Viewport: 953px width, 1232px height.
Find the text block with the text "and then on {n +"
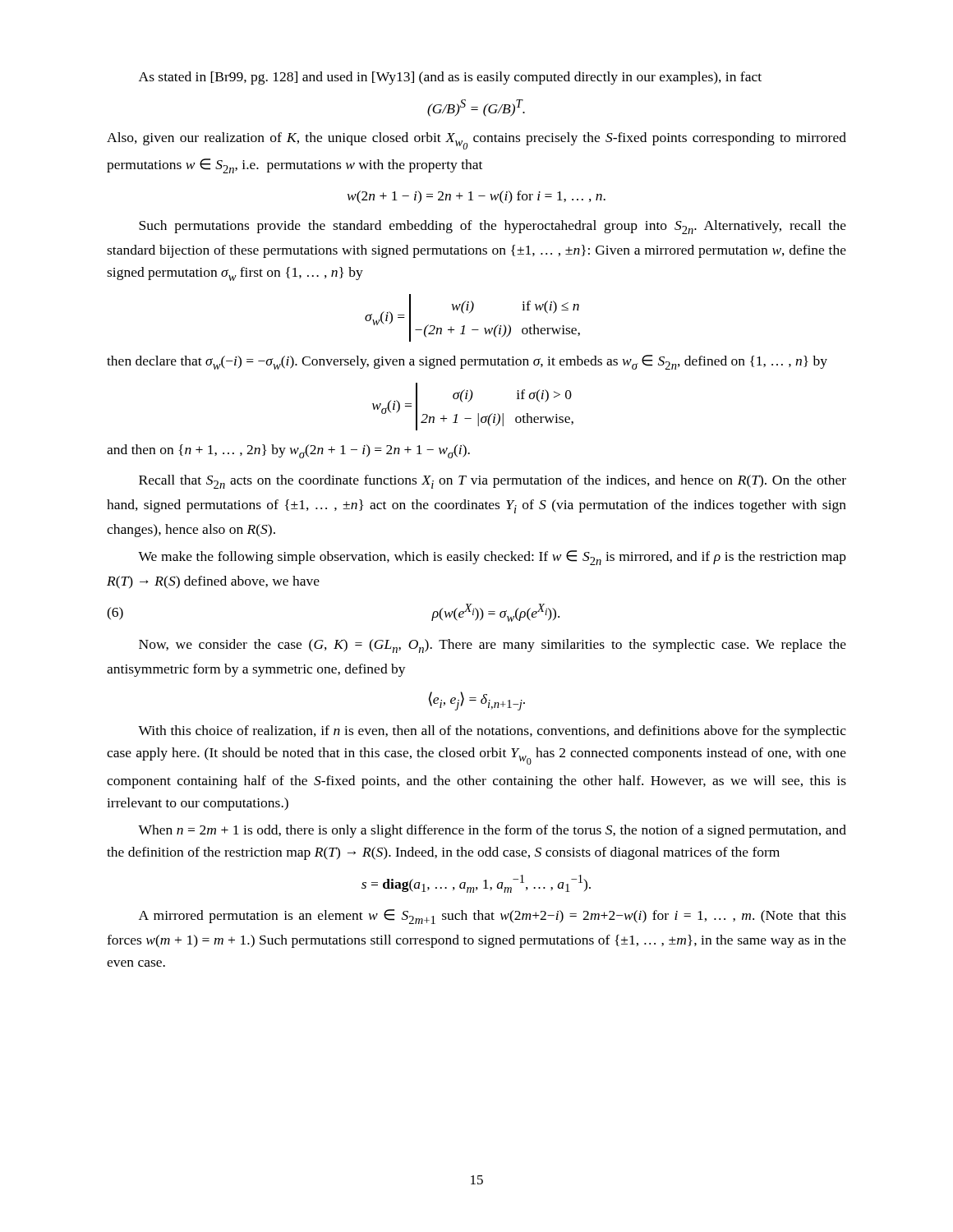(476, 451)
